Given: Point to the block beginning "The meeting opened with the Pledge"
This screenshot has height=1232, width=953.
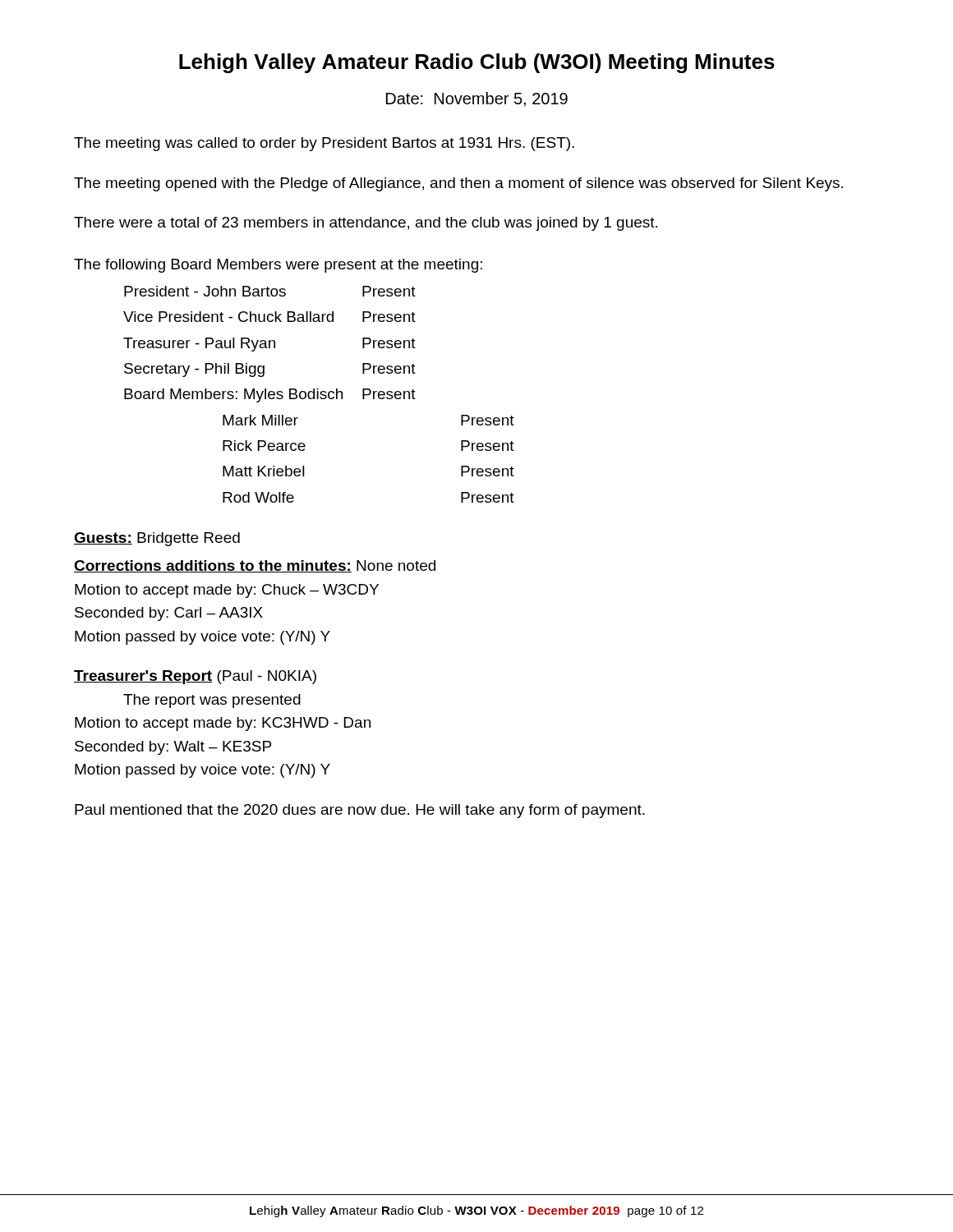Looking at the screenshot, I should pos(459,182).
